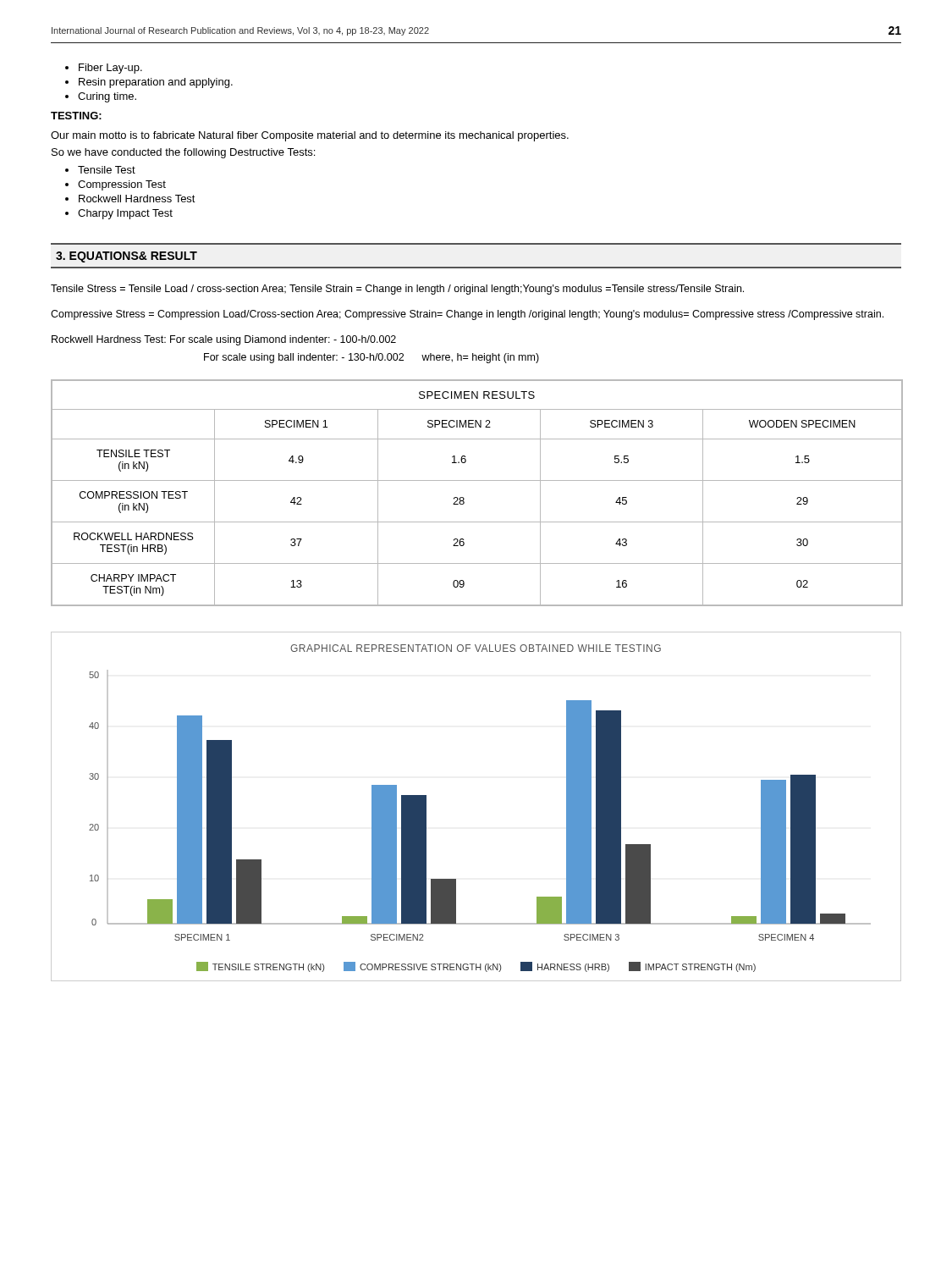Navigate to the block starting "Resin preparation and applying."
This screenshot has height=1270, width=952.
pyautogui.click(x=156, y=82)
